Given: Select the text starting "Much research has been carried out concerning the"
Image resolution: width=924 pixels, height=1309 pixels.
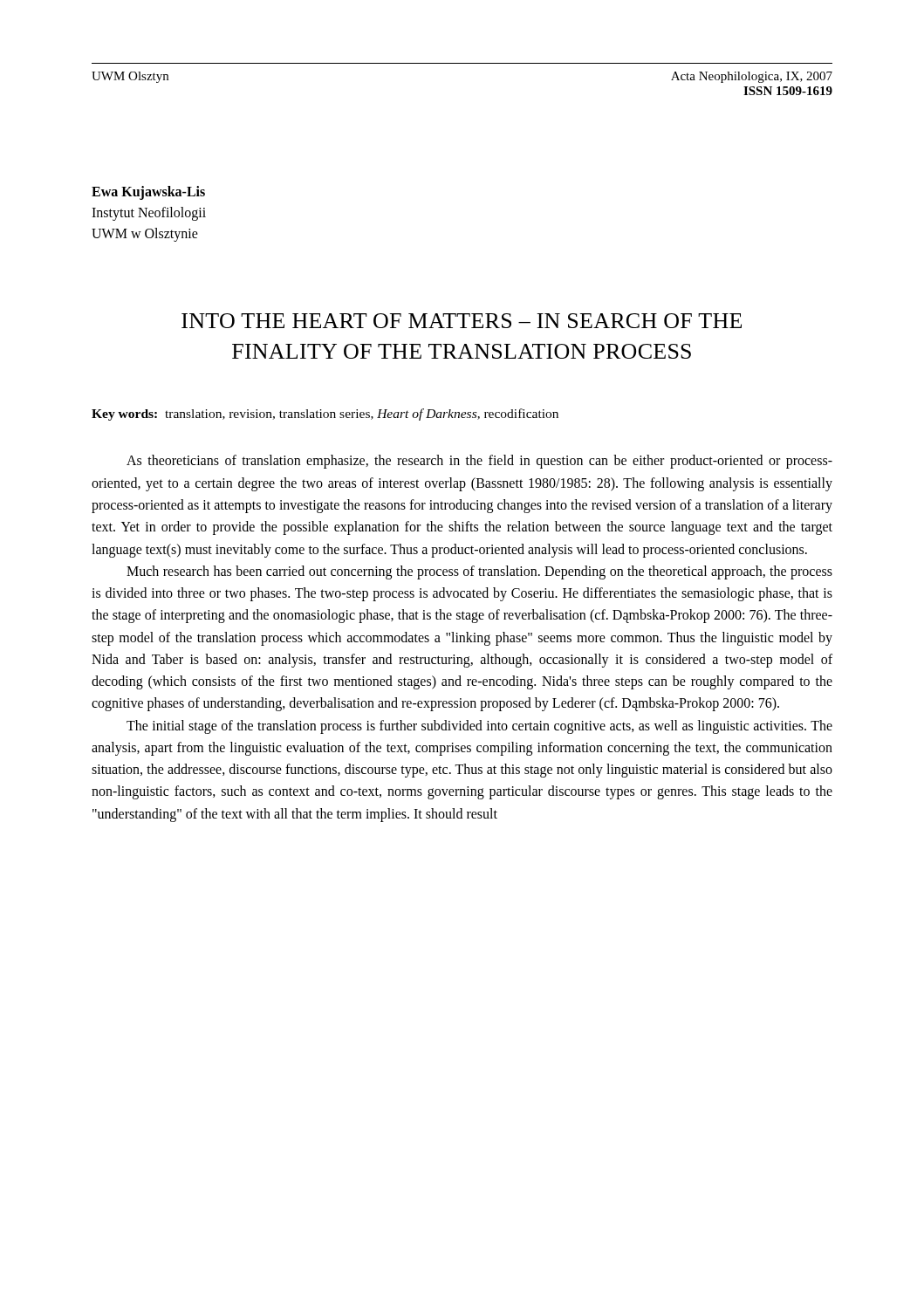Looking at the screenshot, I should 462,637.
